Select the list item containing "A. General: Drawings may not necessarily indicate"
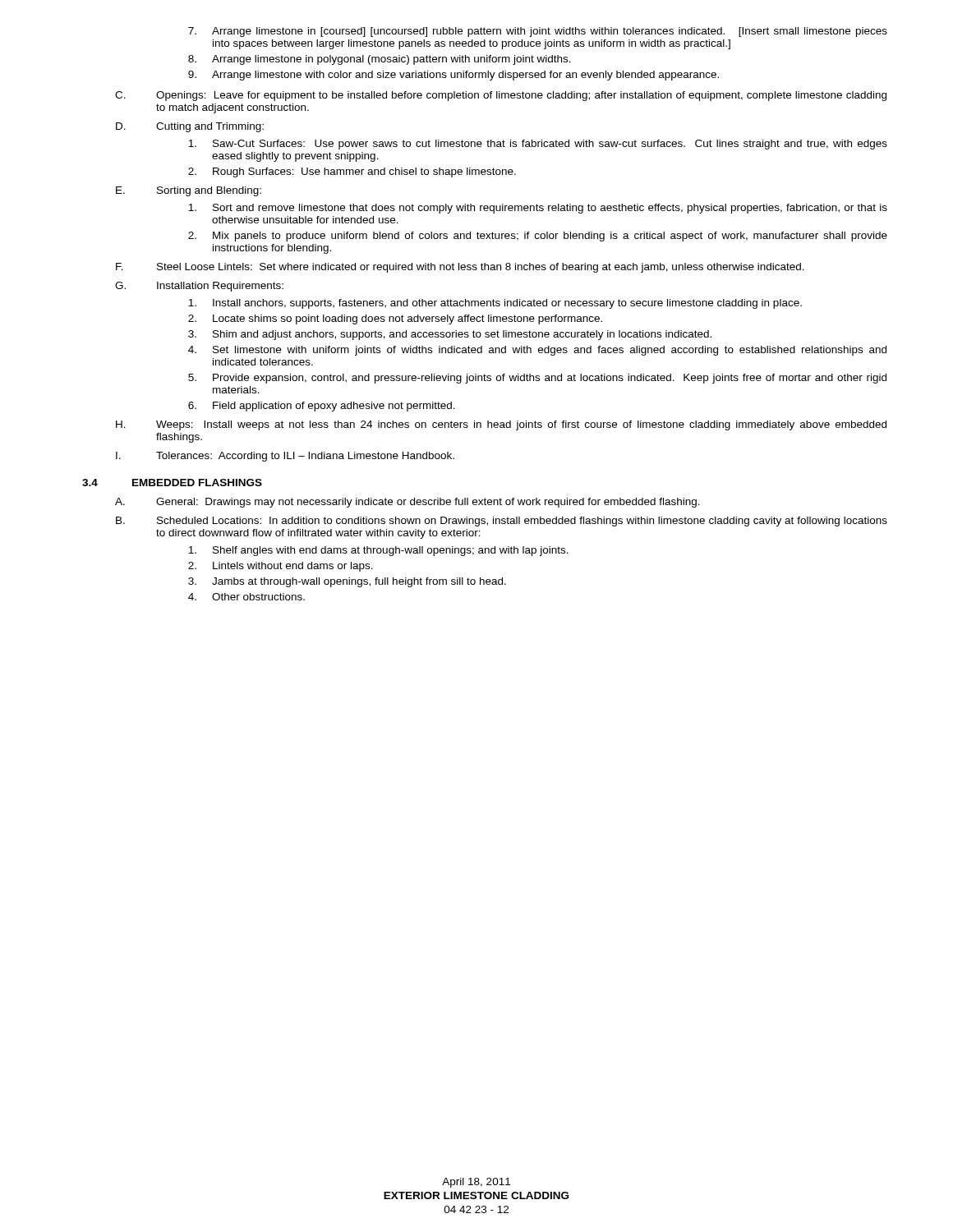 tap(501, 501)
